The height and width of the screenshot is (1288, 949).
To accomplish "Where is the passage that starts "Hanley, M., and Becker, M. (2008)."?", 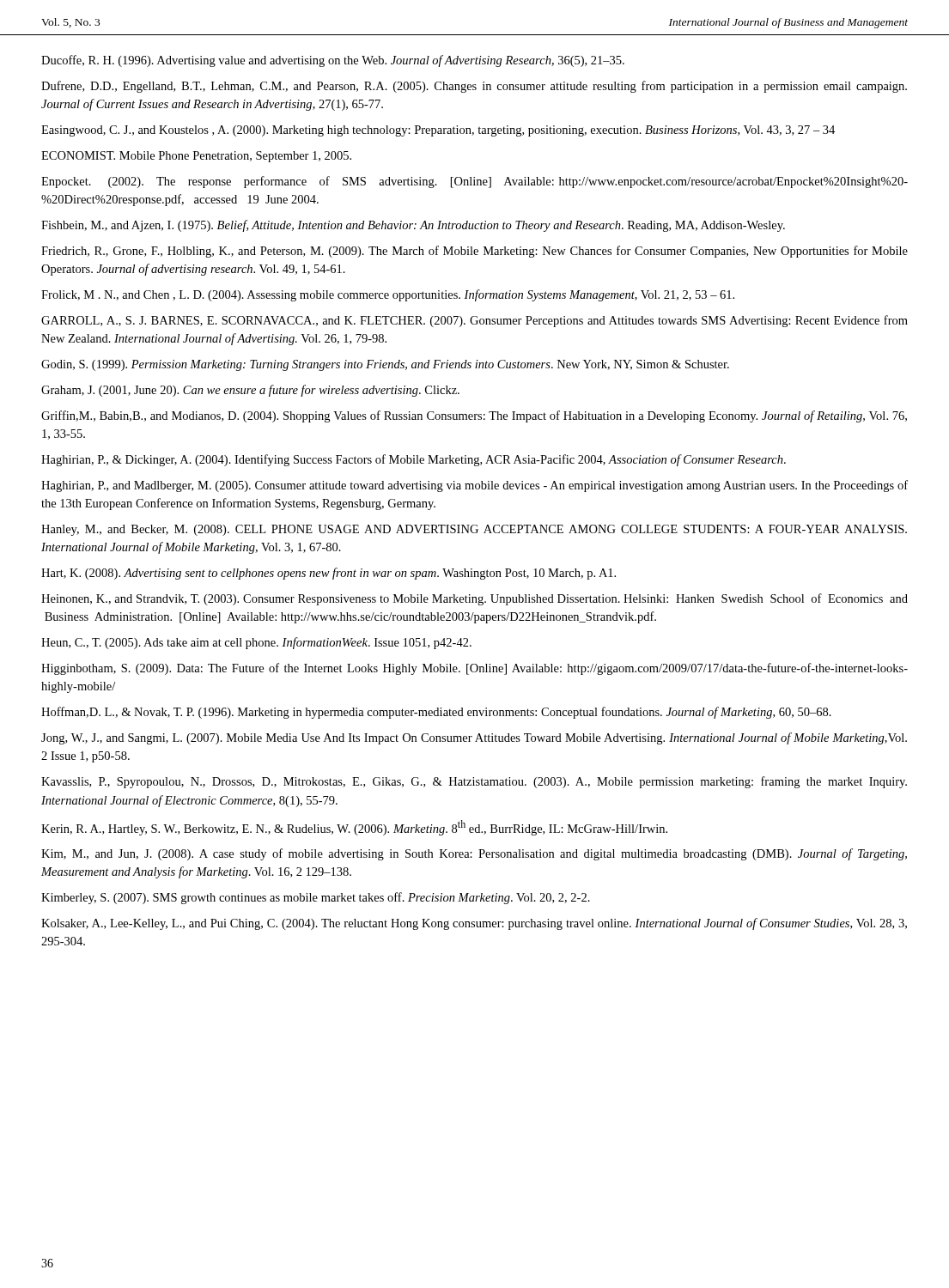I will tap(474, 538).
